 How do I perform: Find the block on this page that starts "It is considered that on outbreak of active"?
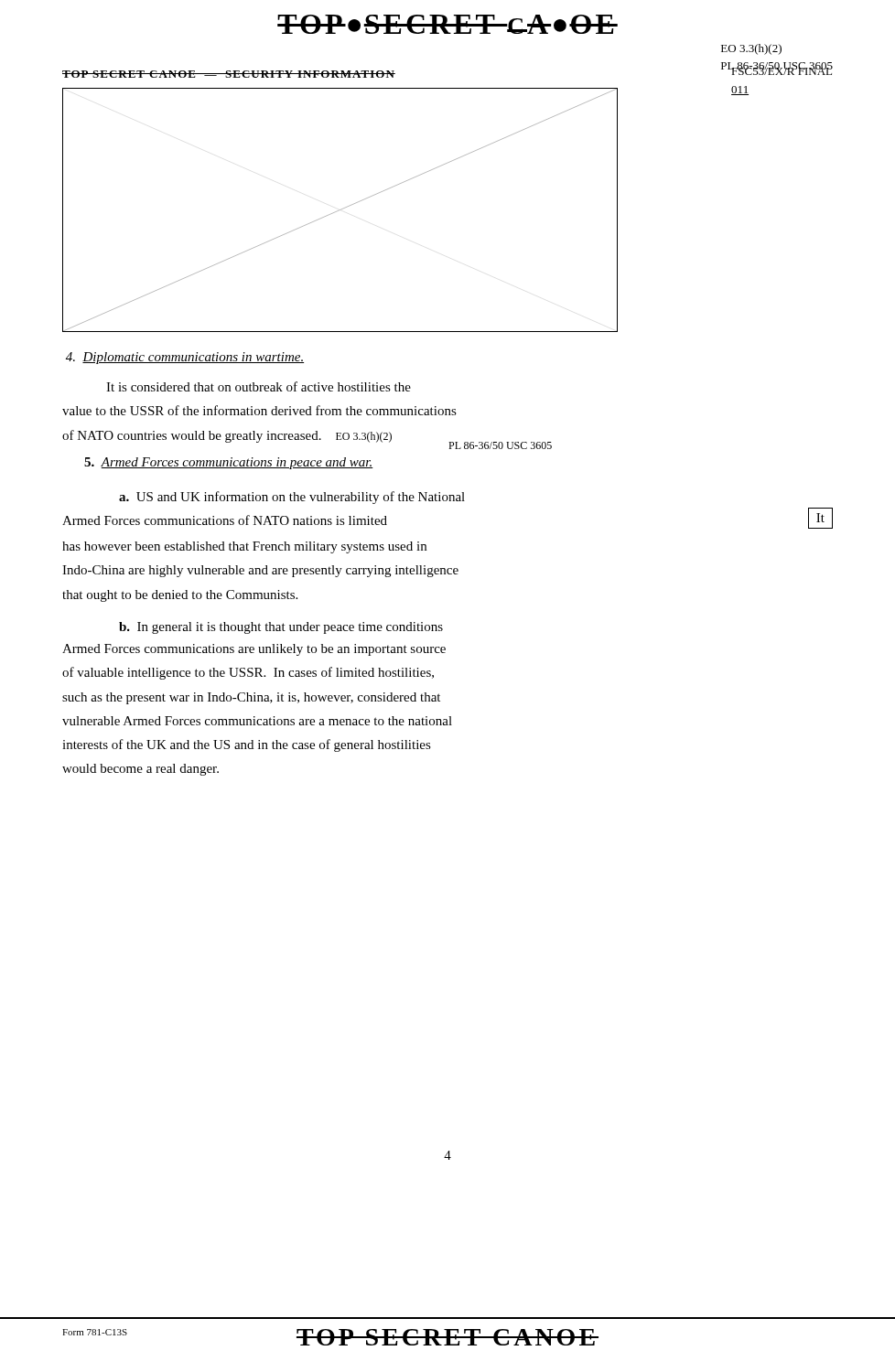tap(447, 411)
